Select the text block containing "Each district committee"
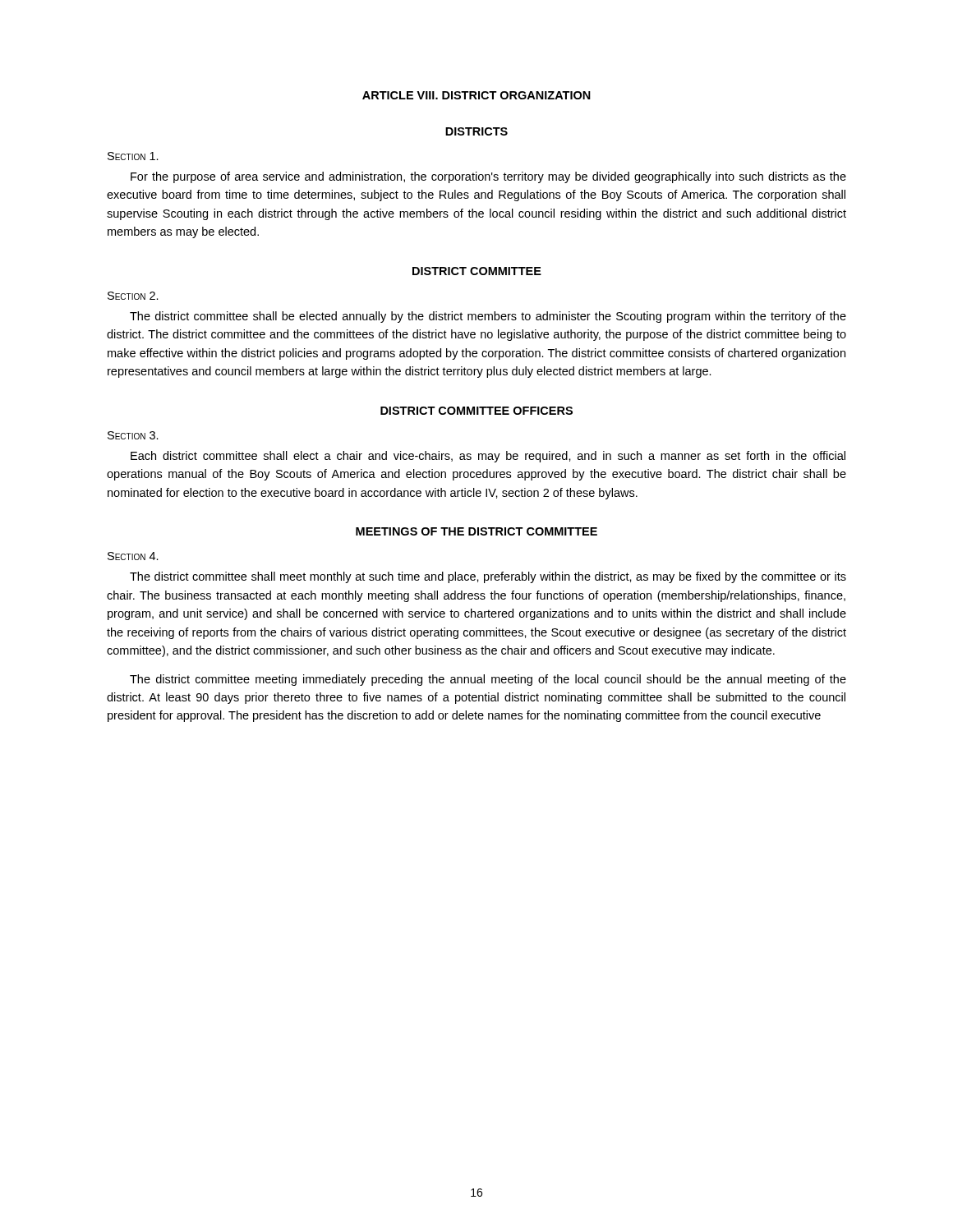953x1232 pixels. 476,474
